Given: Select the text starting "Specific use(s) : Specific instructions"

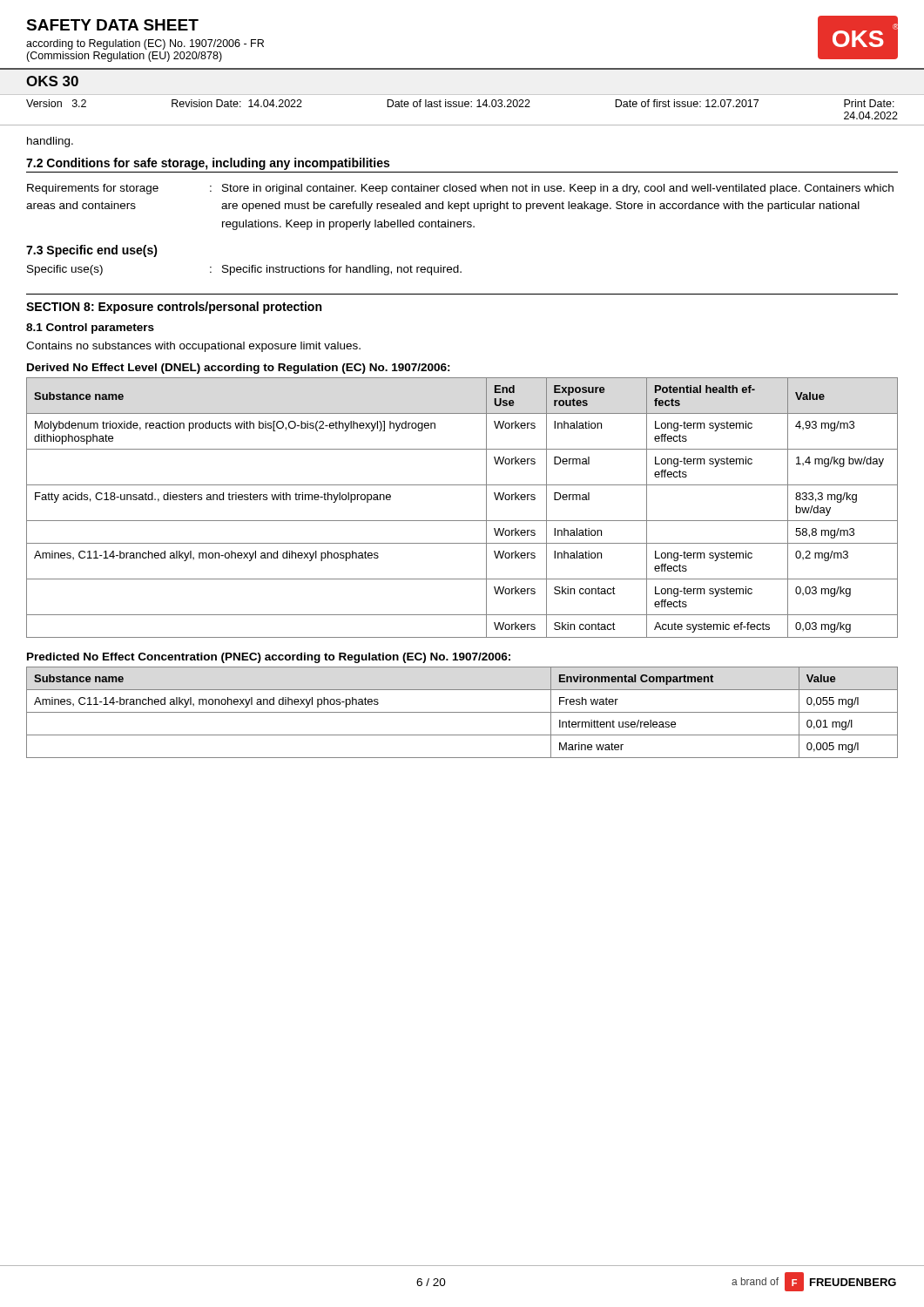Looking at the screenshot, I should click(x=462, y=269).
